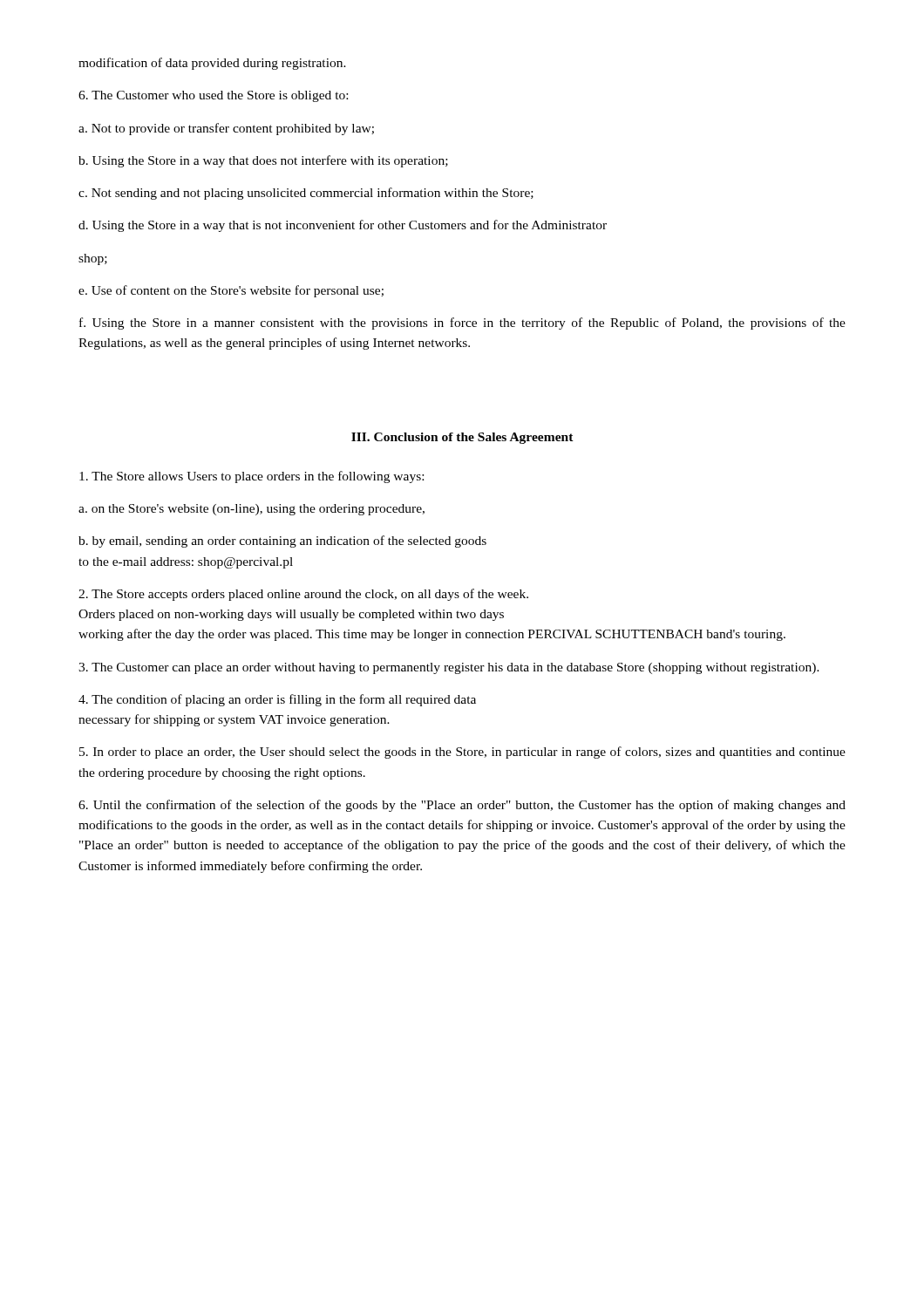The width and height of the screenshot is (924, 1308).
Task: Click on the text block starting "The Customer can place an order without"
Action: (x=449, y=666)
